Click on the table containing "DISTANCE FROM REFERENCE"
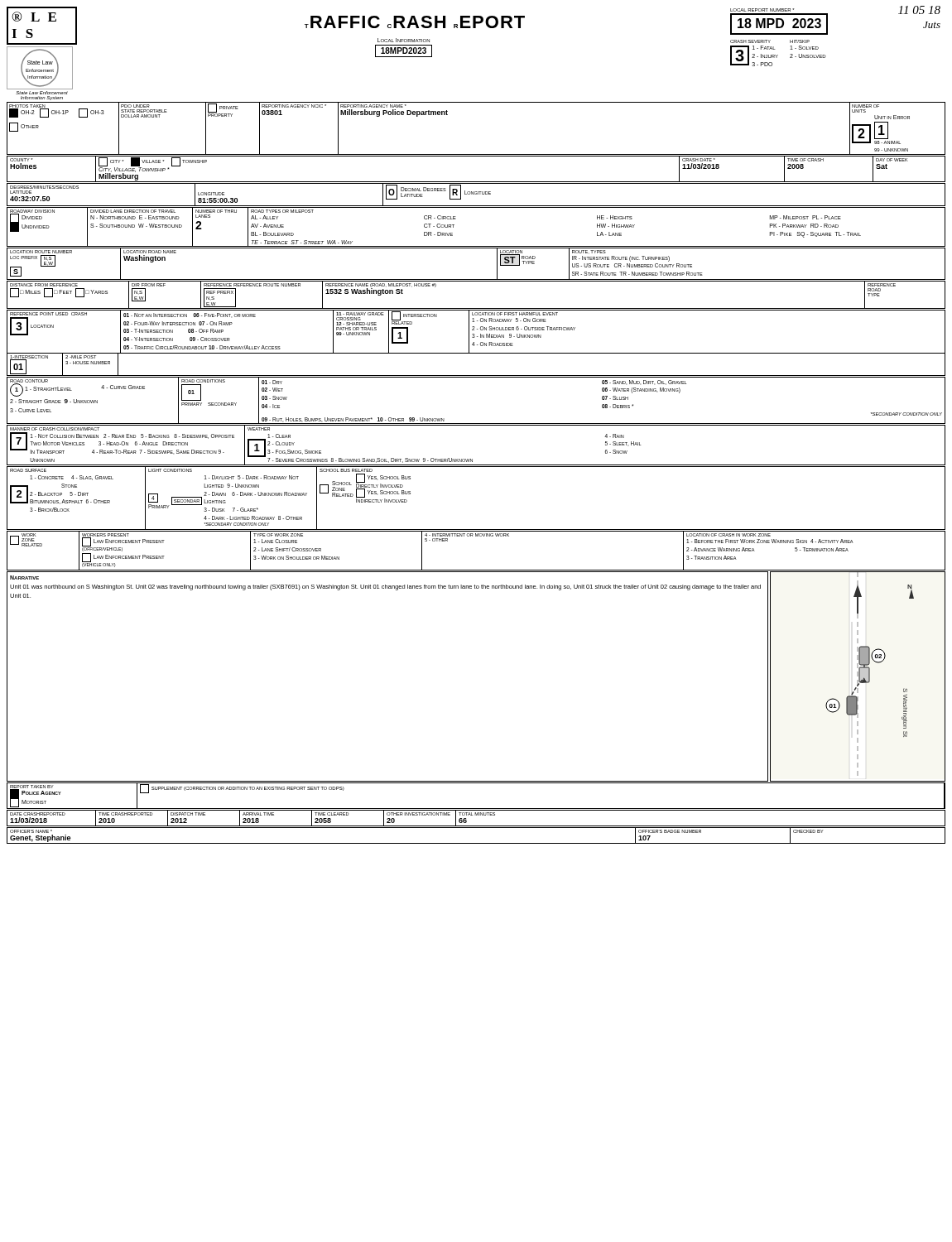Screen dimensions: 1242x952 [476, 295]
